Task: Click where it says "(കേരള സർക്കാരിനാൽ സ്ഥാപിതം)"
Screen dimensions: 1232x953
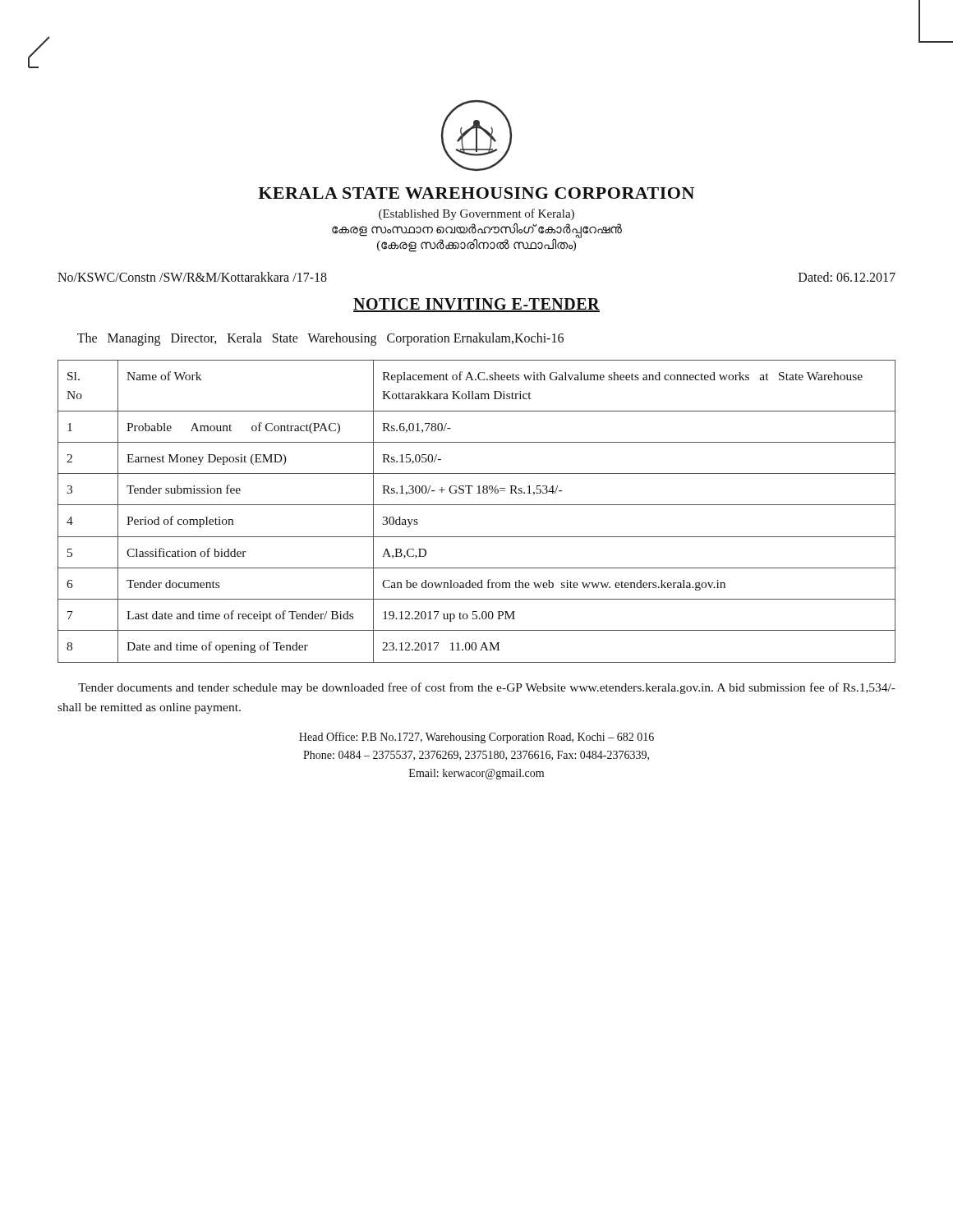Action: coord(476,245)
